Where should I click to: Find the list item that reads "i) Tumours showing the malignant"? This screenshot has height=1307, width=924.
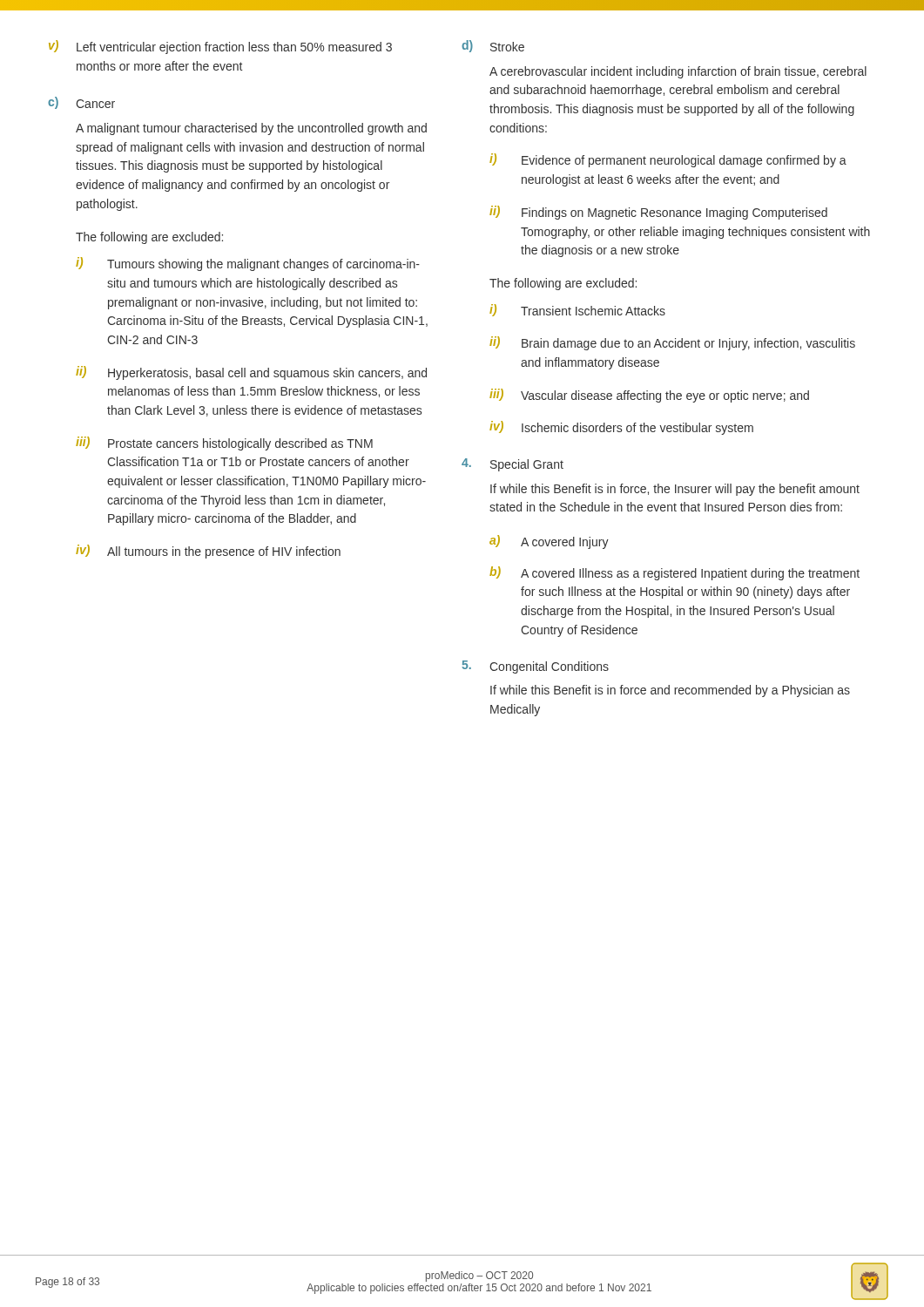click(x=253, y=303)
